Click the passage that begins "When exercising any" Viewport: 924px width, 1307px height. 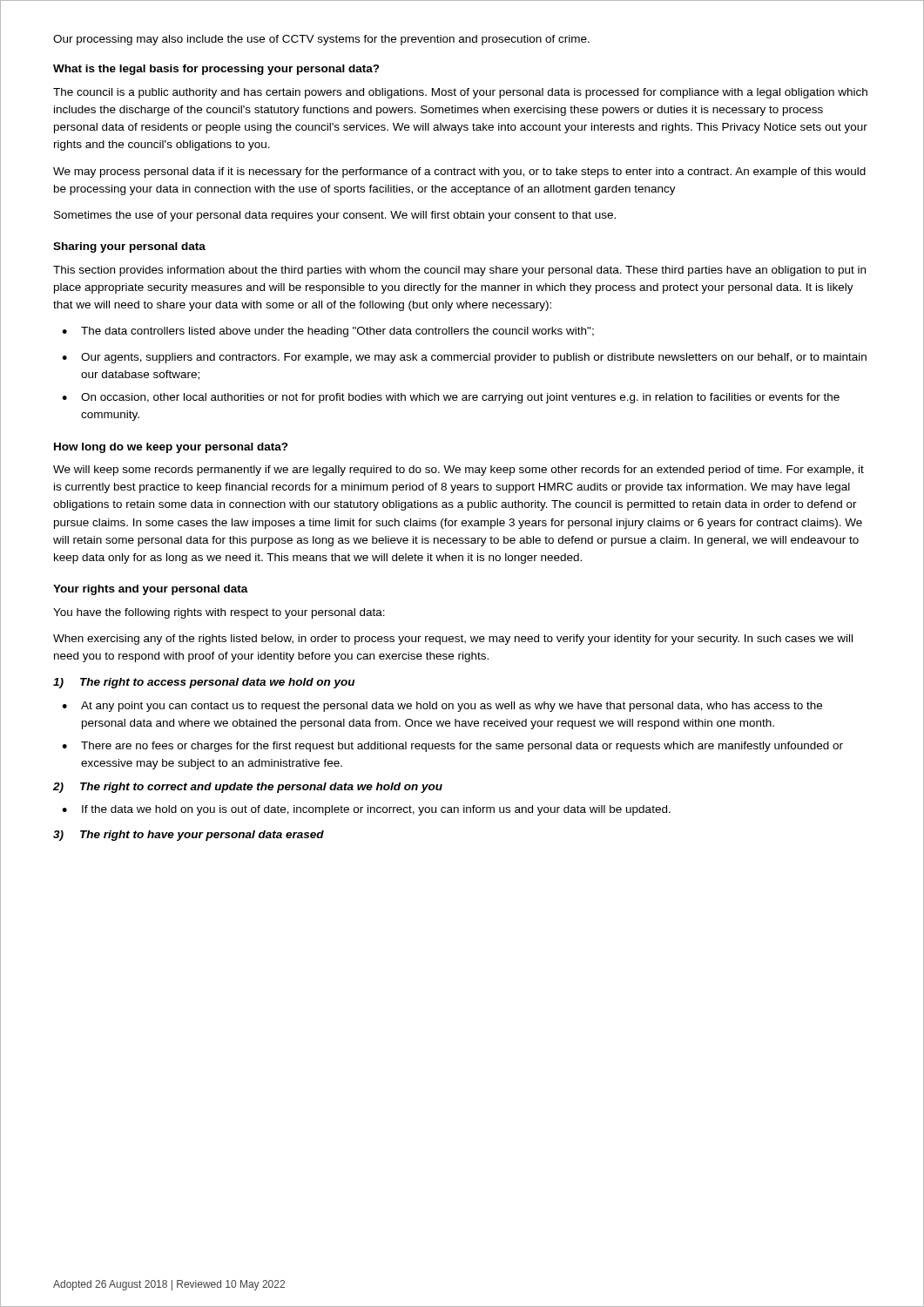click(453, 647)
